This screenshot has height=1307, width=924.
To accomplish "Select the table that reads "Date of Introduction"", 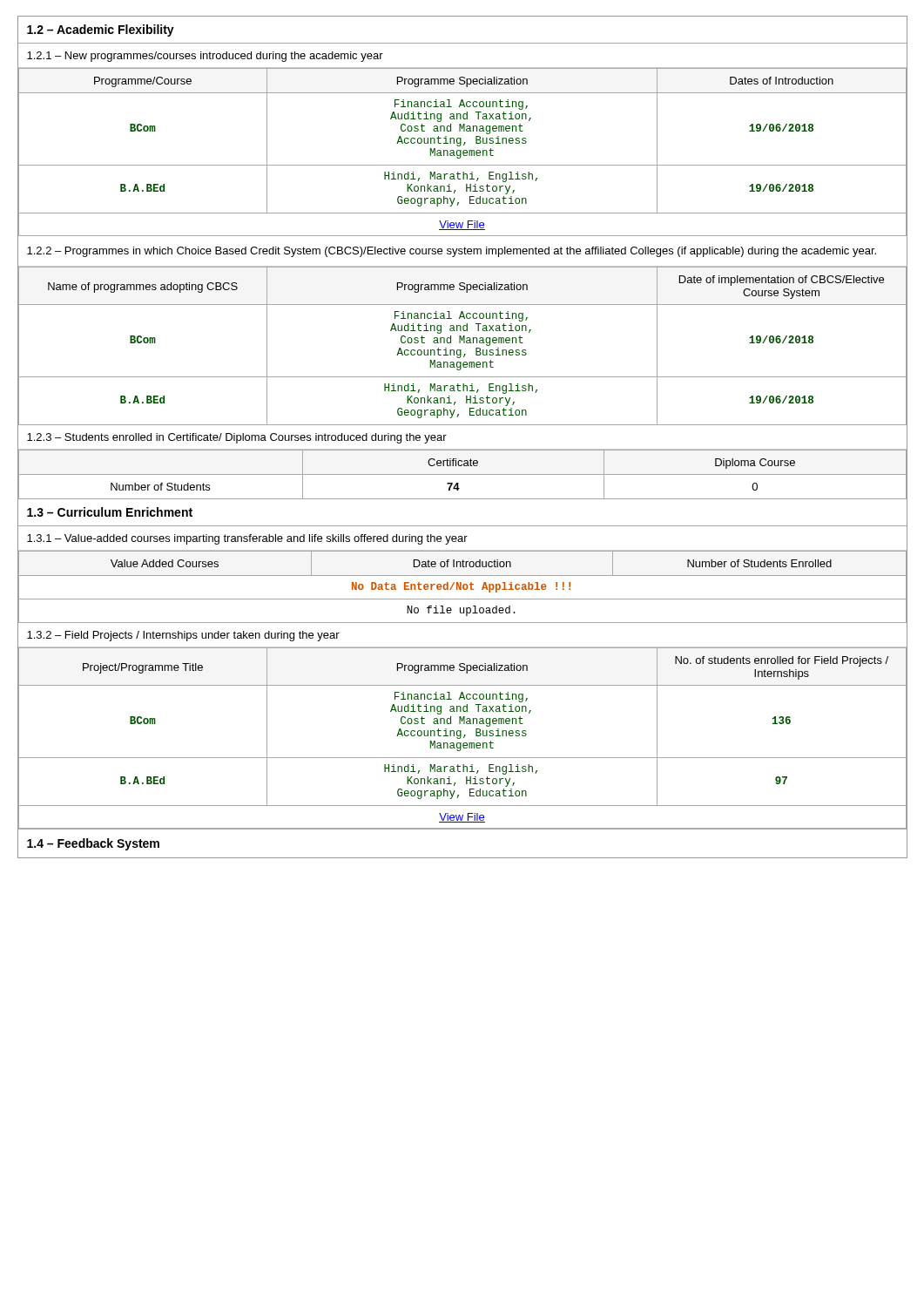I will point(462,587).
